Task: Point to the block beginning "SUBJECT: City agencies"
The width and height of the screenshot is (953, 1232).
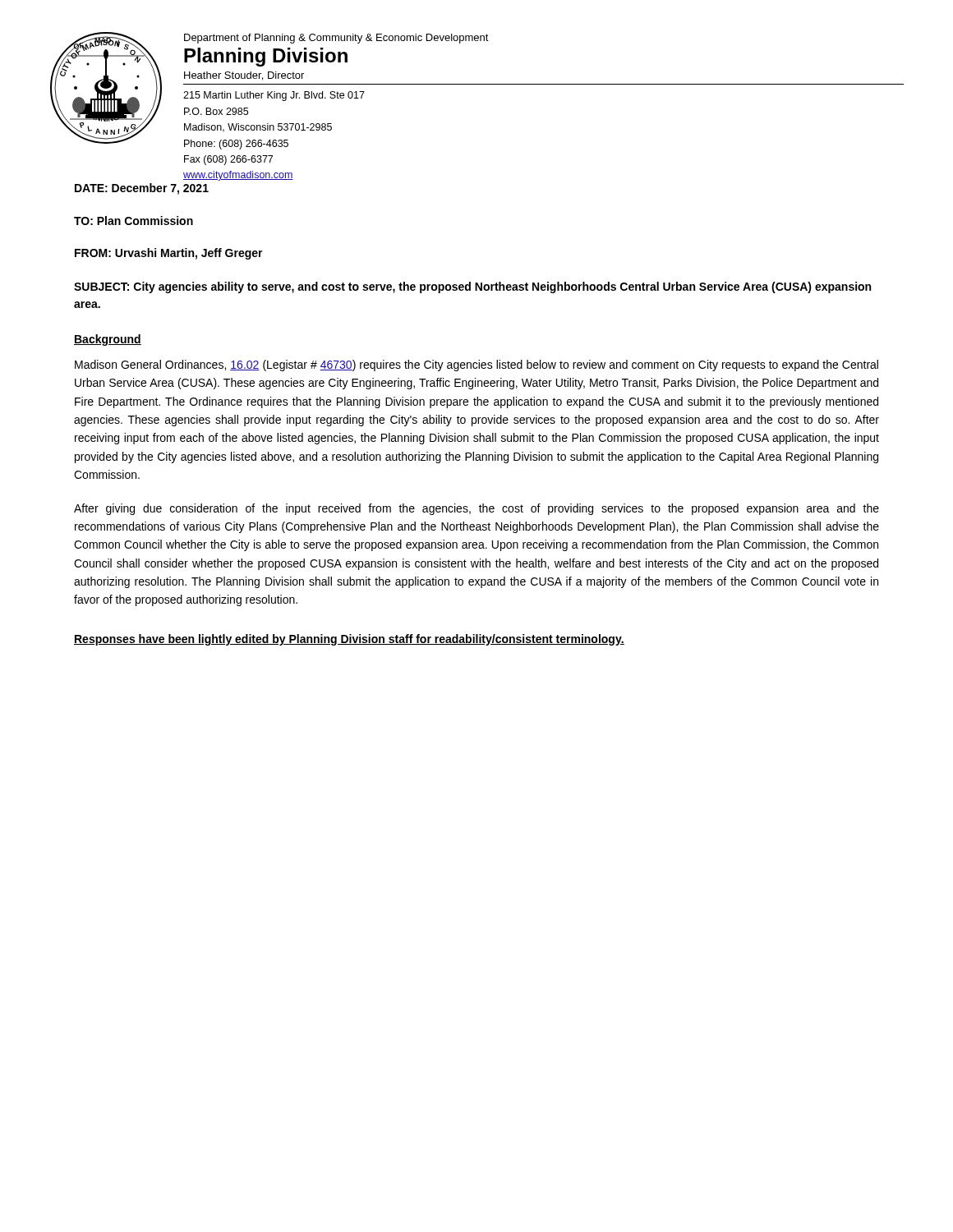Action: click(473, 295)
